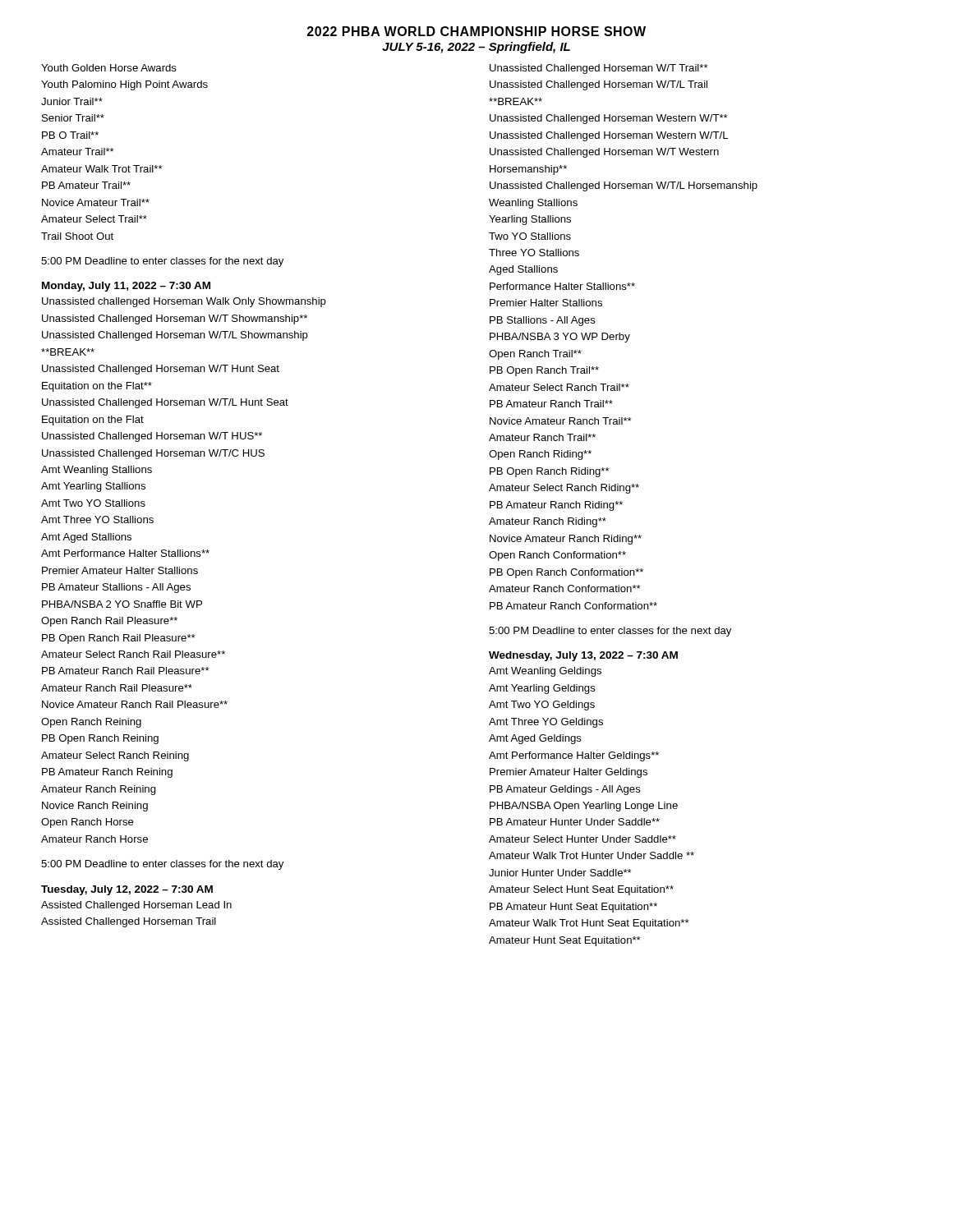Select the element starting "PB Open Ranch Conformation**"
This screenshot has width=953, height=1232.
(x=566, y=572)
